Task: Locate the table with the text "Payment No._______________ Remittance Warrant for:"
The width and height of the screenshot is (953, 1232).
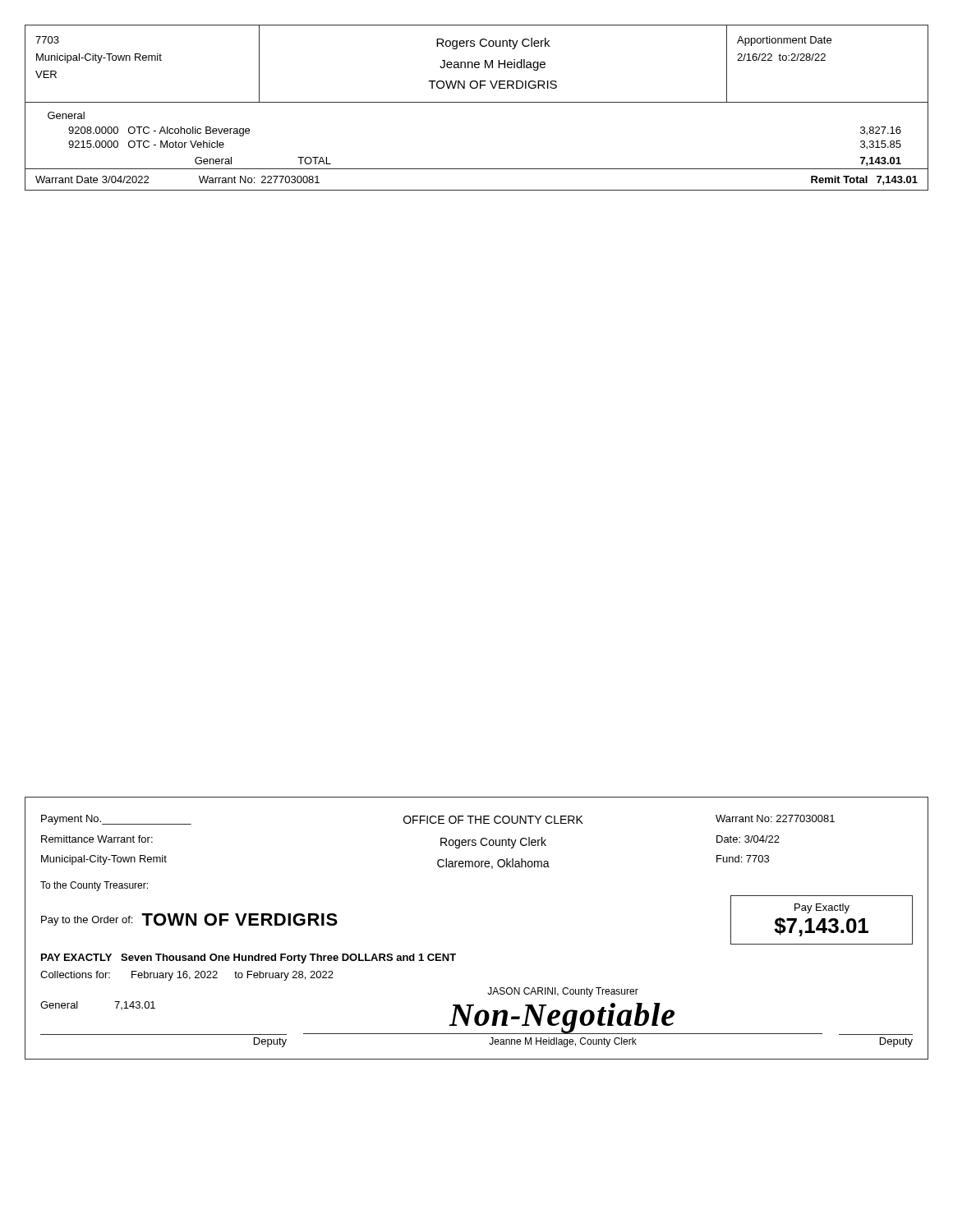Action: (476, 928)
